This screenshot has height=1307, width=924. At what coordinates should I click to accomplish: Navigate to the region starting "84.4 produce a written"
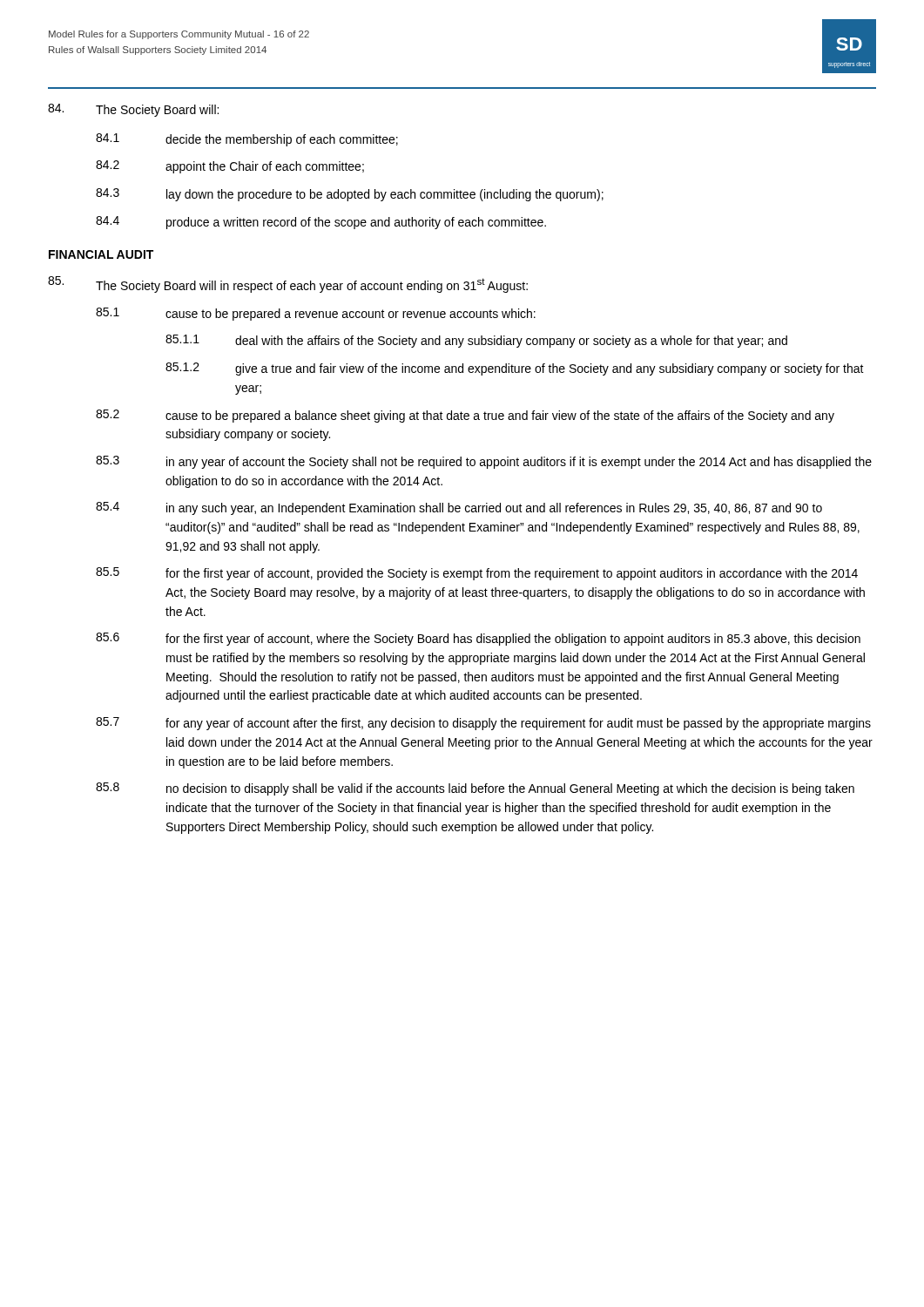click(x=321, y=223)
